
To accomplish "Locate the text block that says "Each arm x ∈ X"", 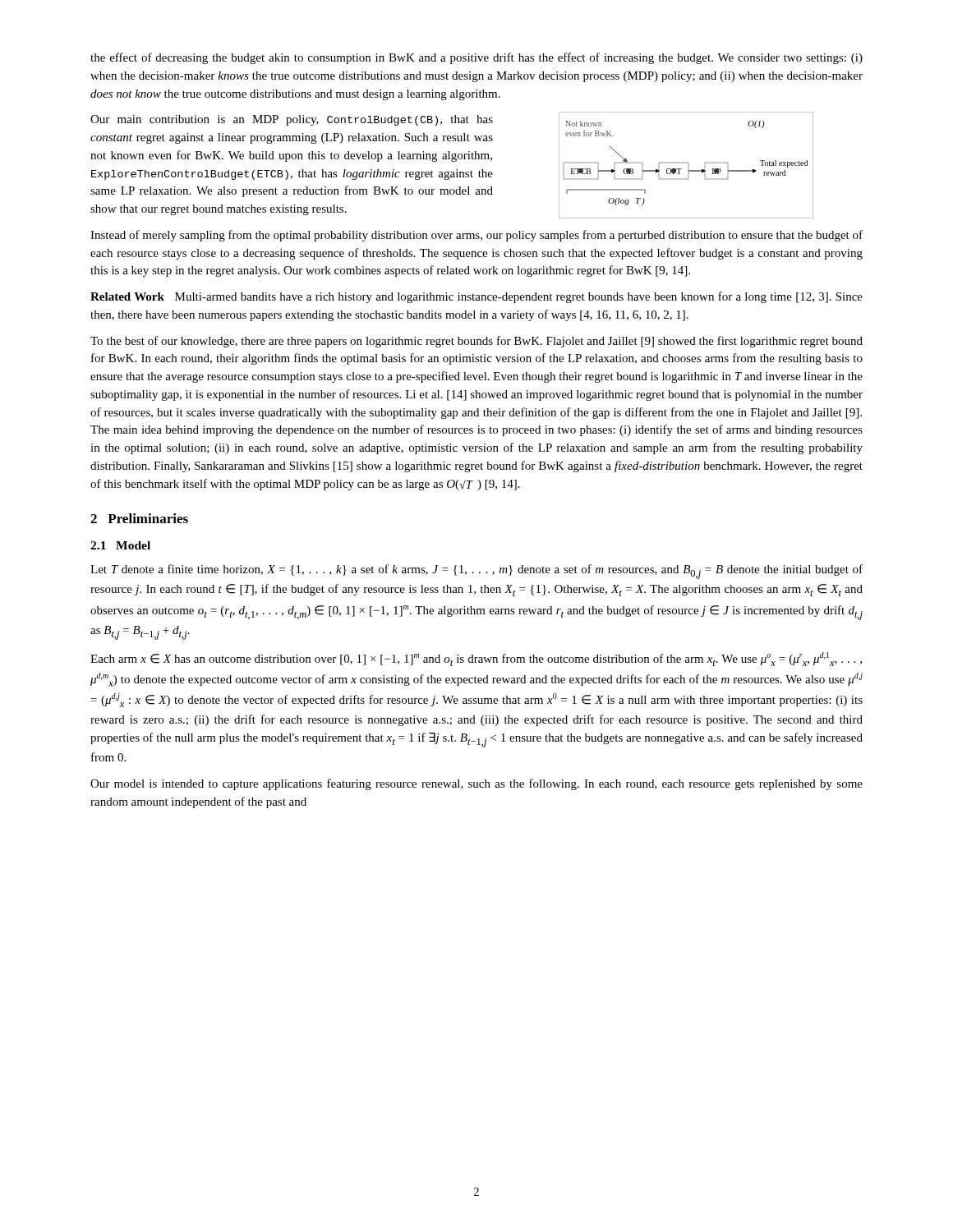I will [x=476, y=708].
